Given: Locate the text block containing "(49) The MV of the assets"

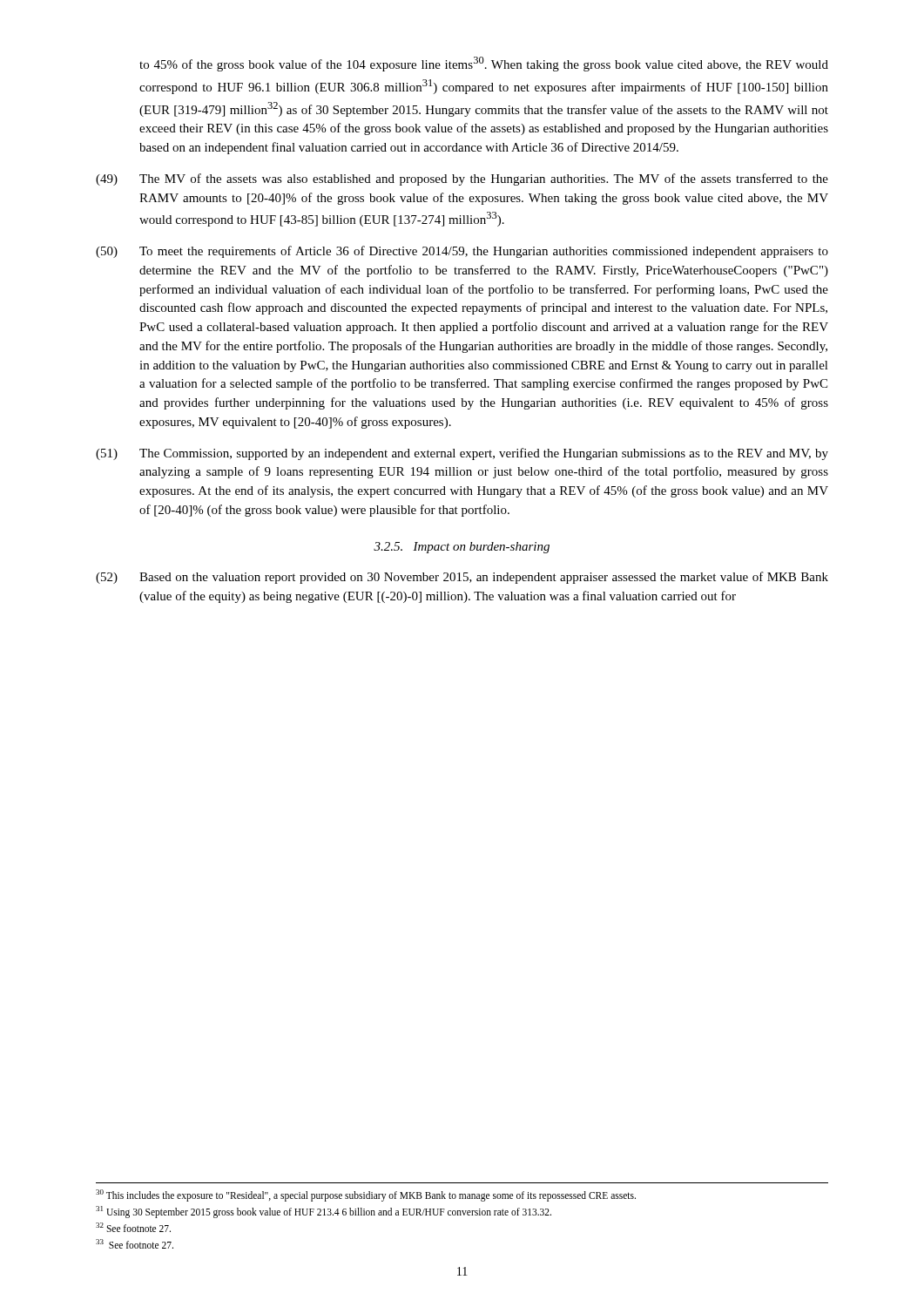Looking at the screenshot, I should point(462,200).
